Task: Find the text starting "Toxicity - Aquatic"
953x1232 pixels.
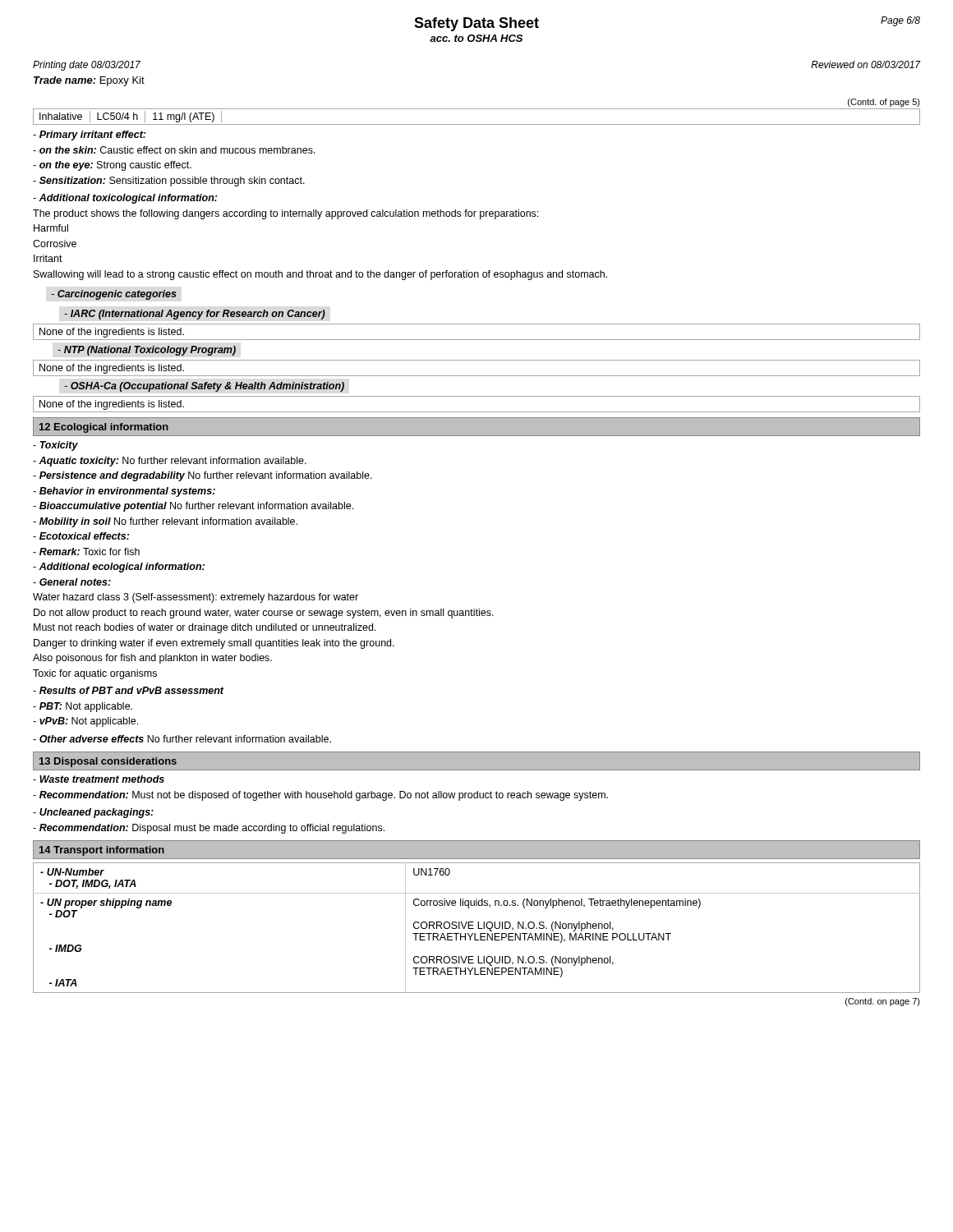Action: point(55,446)
